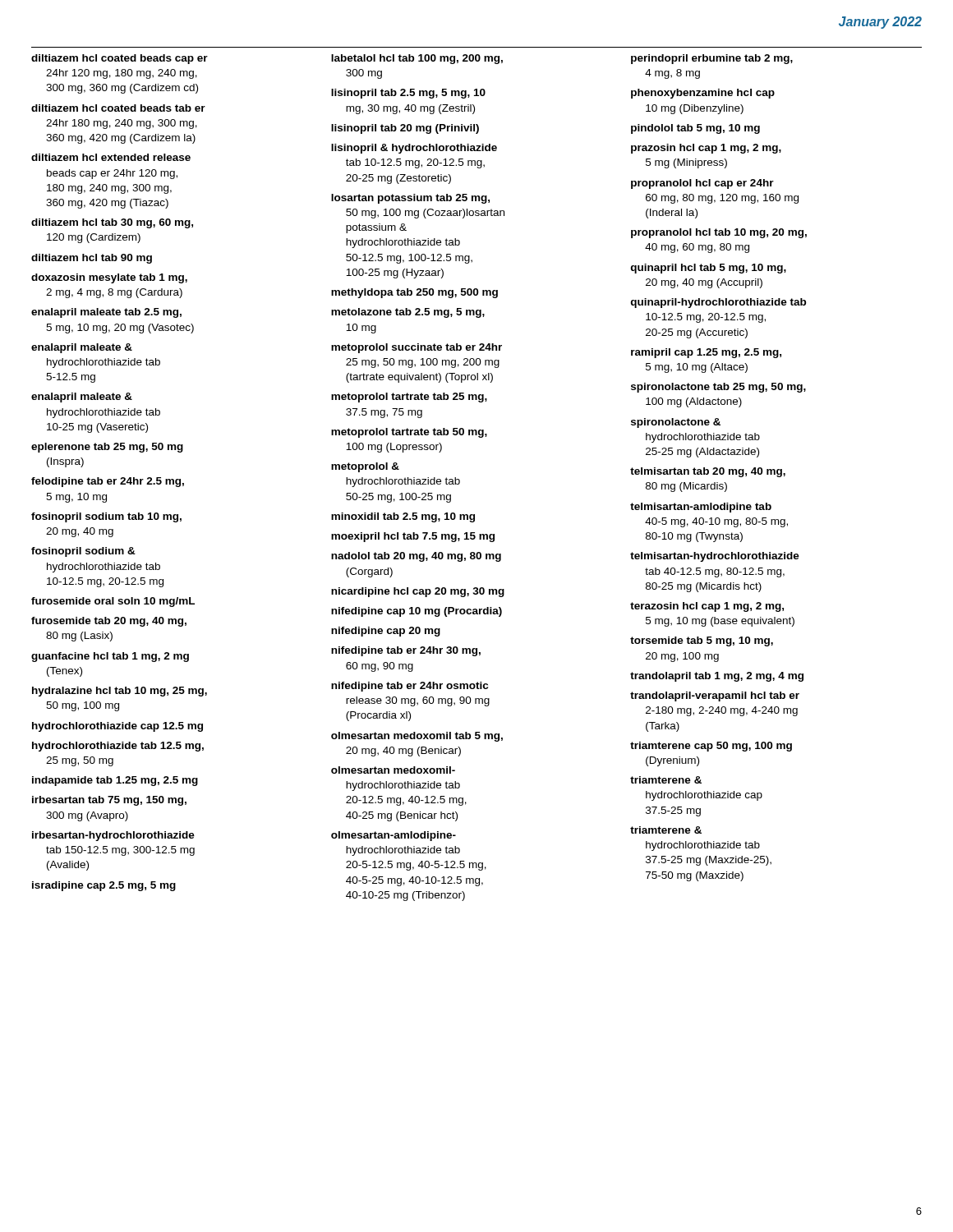Select the list item that reads "losartan potassium tab 25 mg,50 mg,"

(410, 199)
